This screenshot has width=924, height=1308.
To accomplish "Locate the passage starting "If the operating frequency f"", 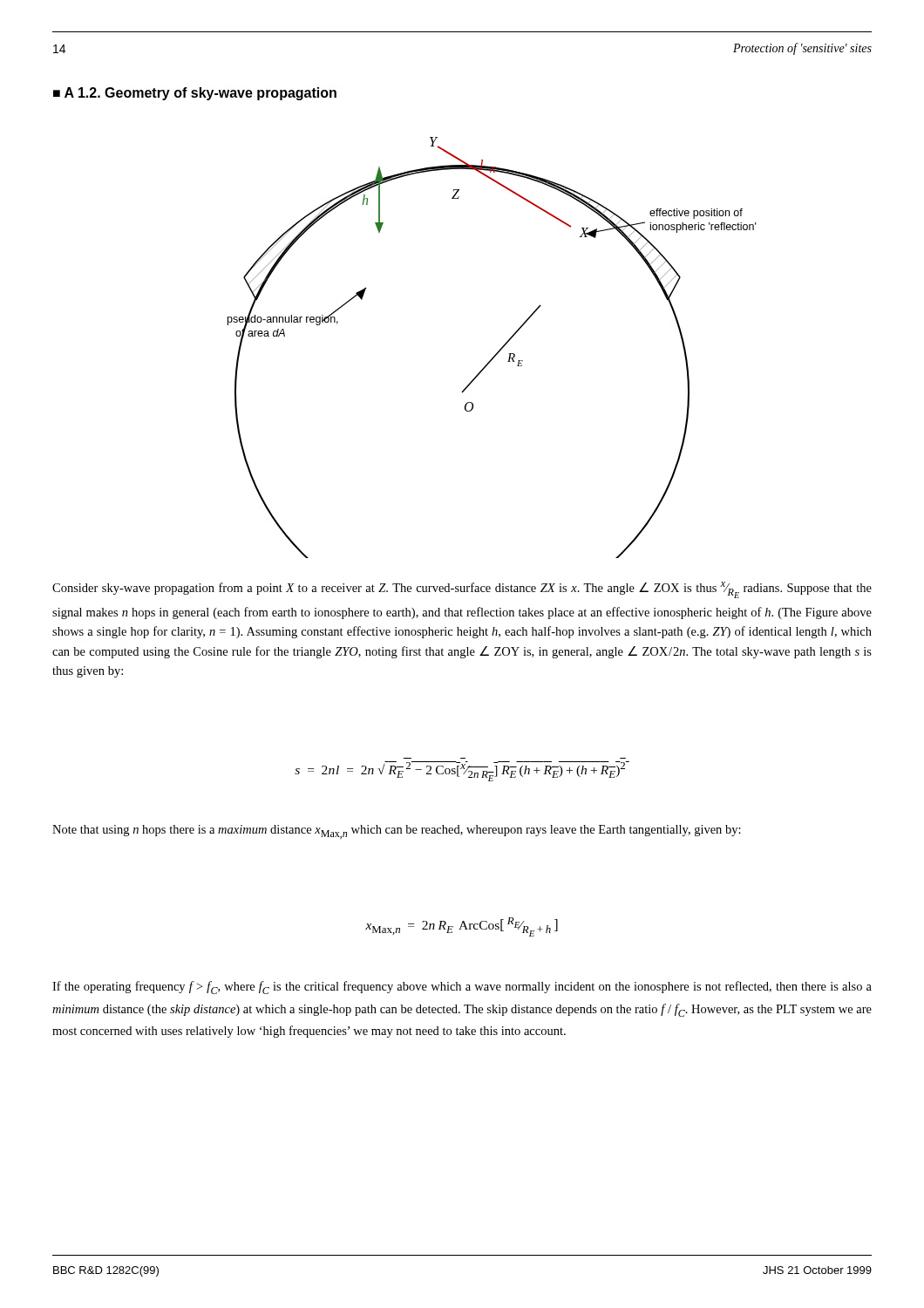I will pos(462,1009).
